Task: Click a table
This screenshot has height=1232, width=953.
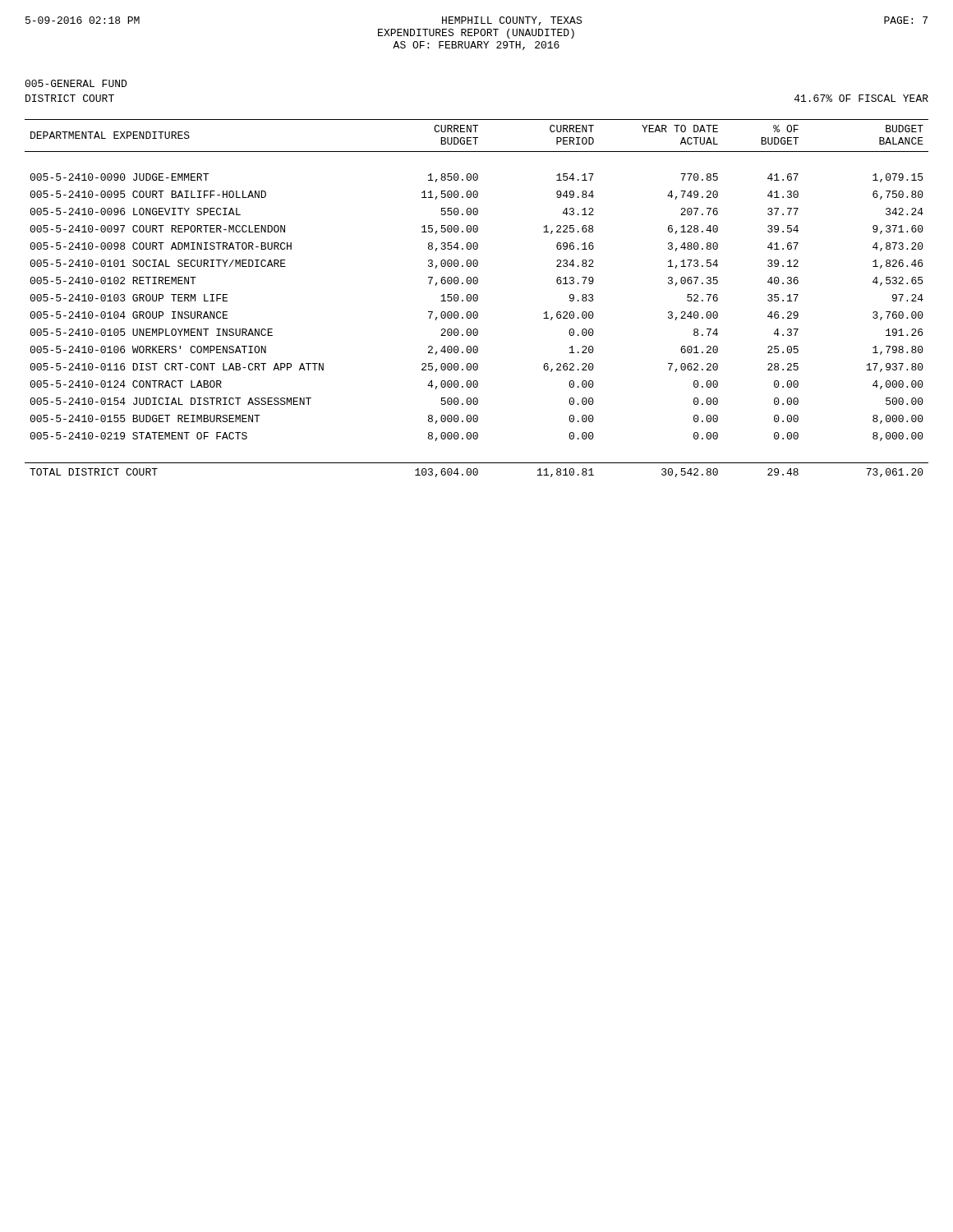Action: point(476,301)
